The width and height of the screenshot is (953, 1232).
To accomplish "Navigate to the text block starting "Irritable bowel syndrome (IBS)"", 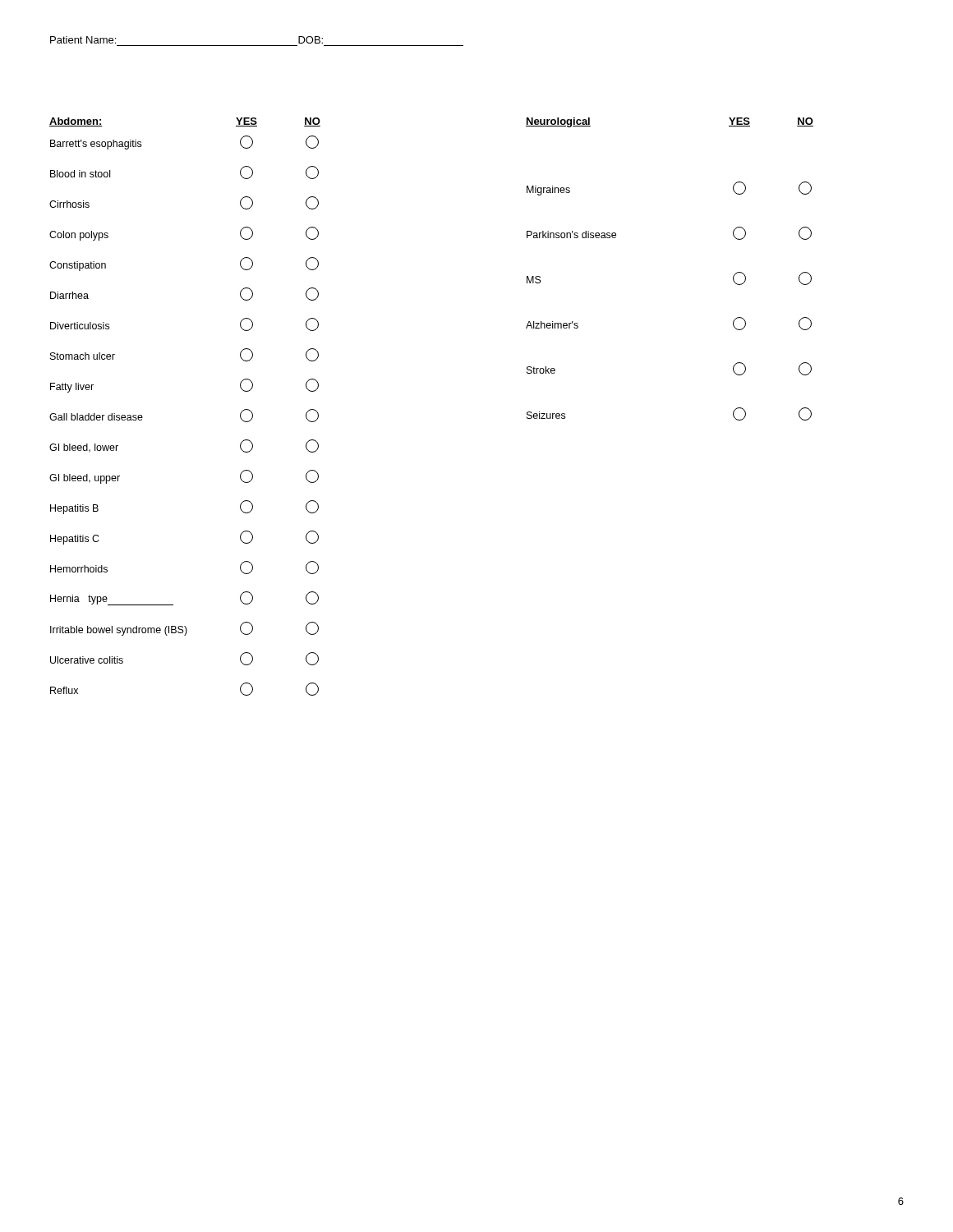I will click(197, 630).
